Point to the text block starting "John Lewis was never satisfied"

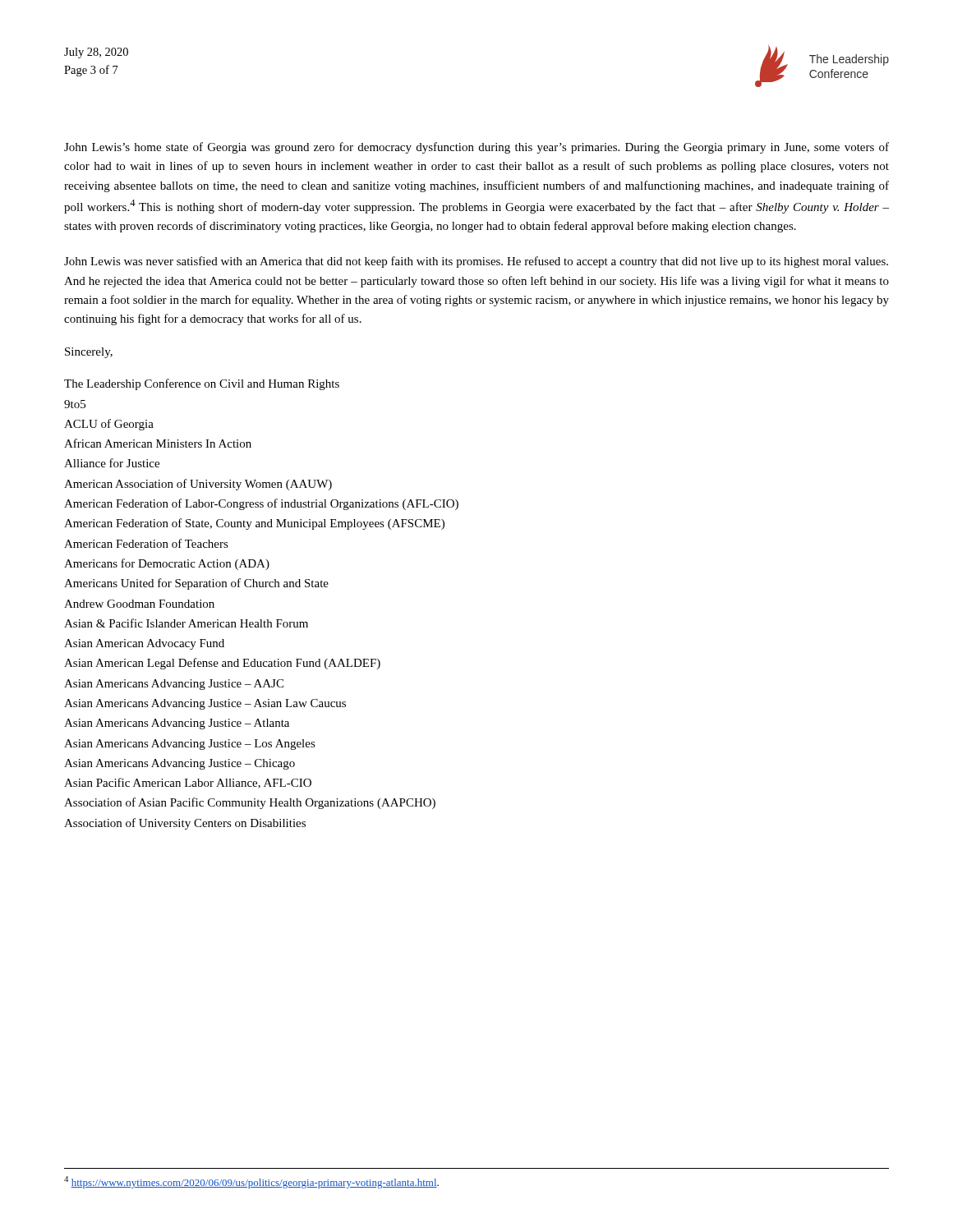click(x=476, y=290)
